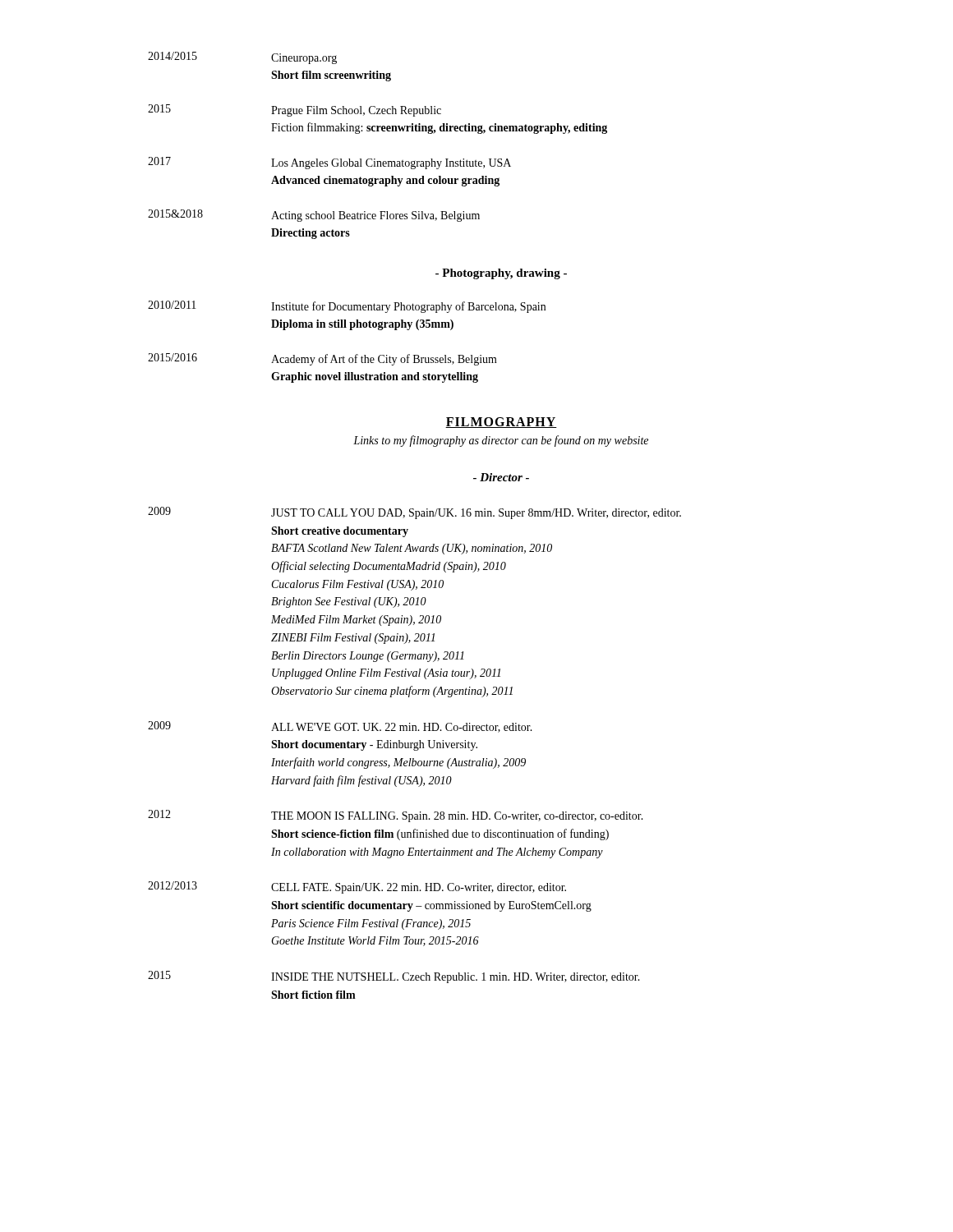Find the block on this page that starts "2009 ALL WE'VE"

501,754
